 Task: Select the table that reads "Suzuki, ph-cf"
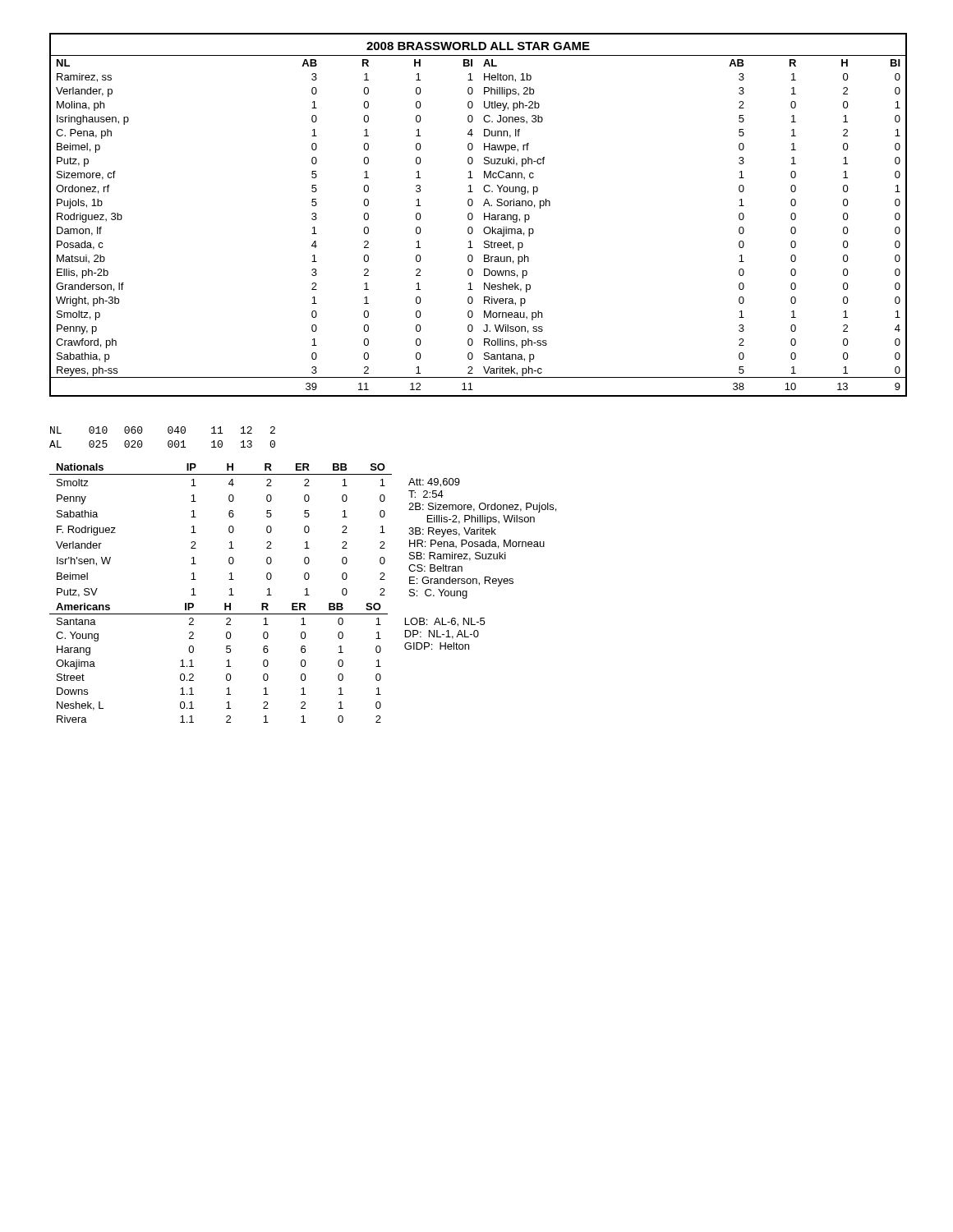478,215
